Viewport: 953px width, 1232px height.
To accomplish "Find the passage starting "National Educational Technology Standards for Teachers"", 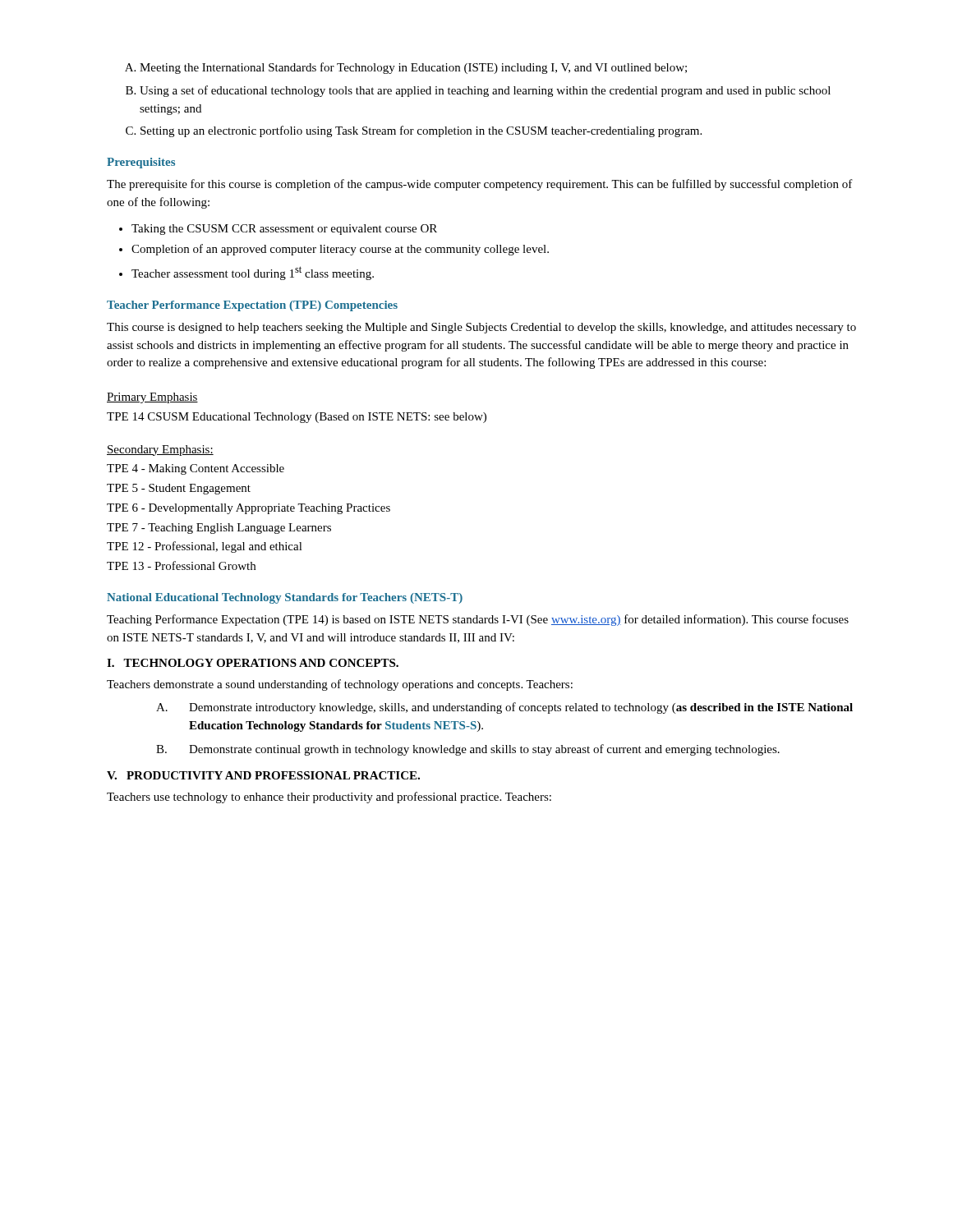I will (x=285, y=597).
